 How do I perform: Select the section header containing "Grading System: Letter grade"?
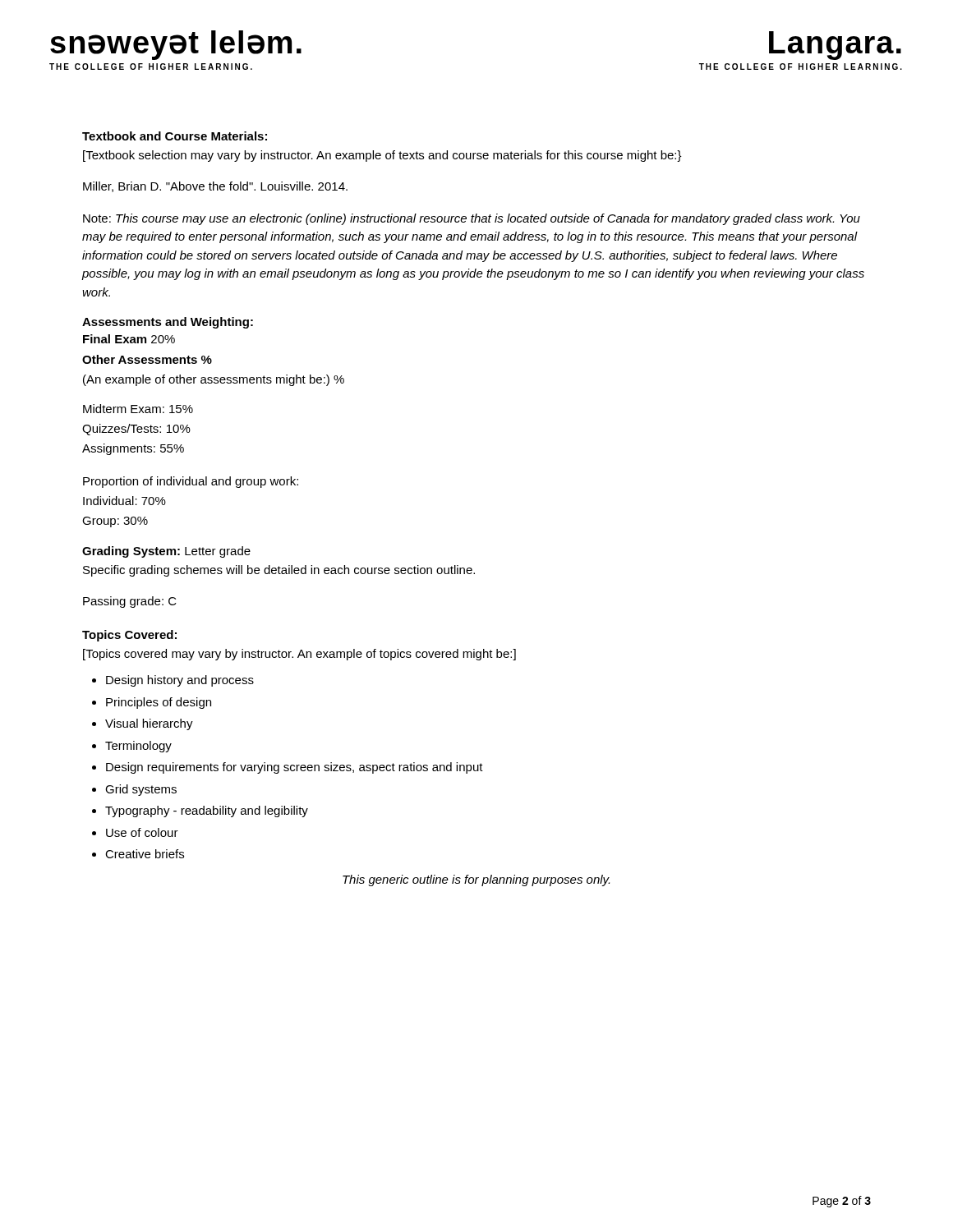(x=166, y=551)
